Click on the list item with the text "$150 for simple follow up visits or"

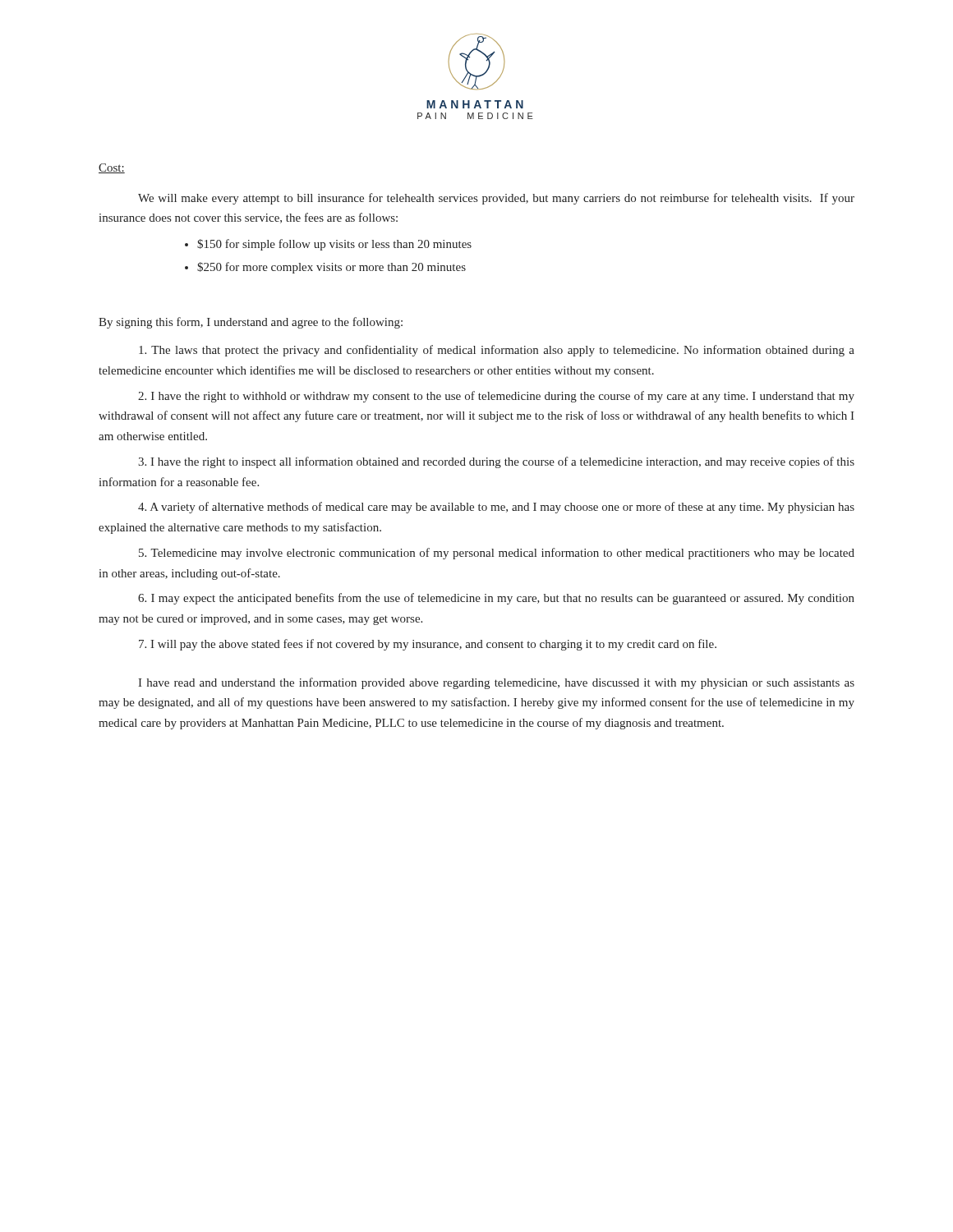tap(334, 244)
